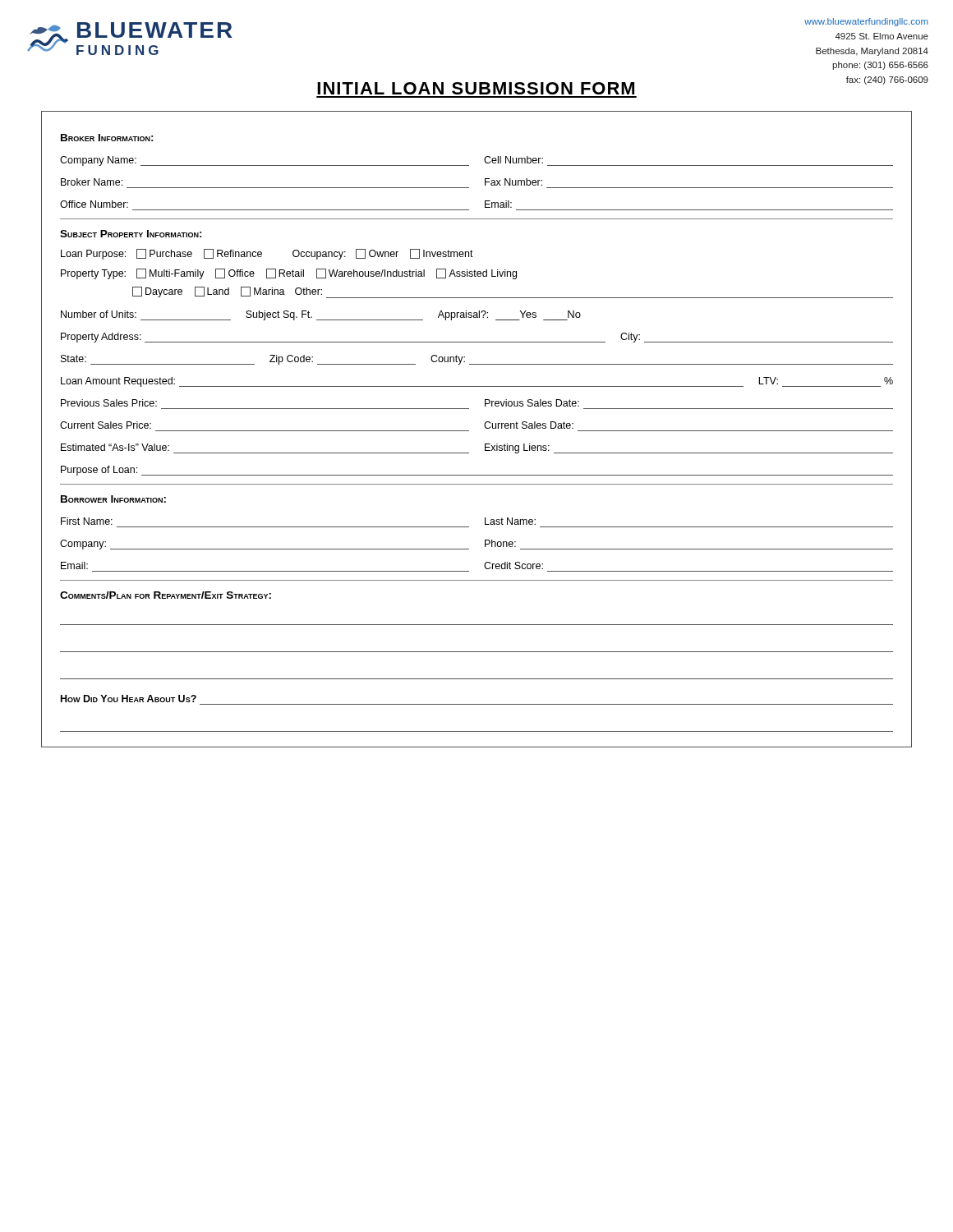Point to the block beginning "www.bluewaterfundingllc.com 4925 St. Elmo"
This screenshot has height=1232, width=953.
[x=866, y=51]
